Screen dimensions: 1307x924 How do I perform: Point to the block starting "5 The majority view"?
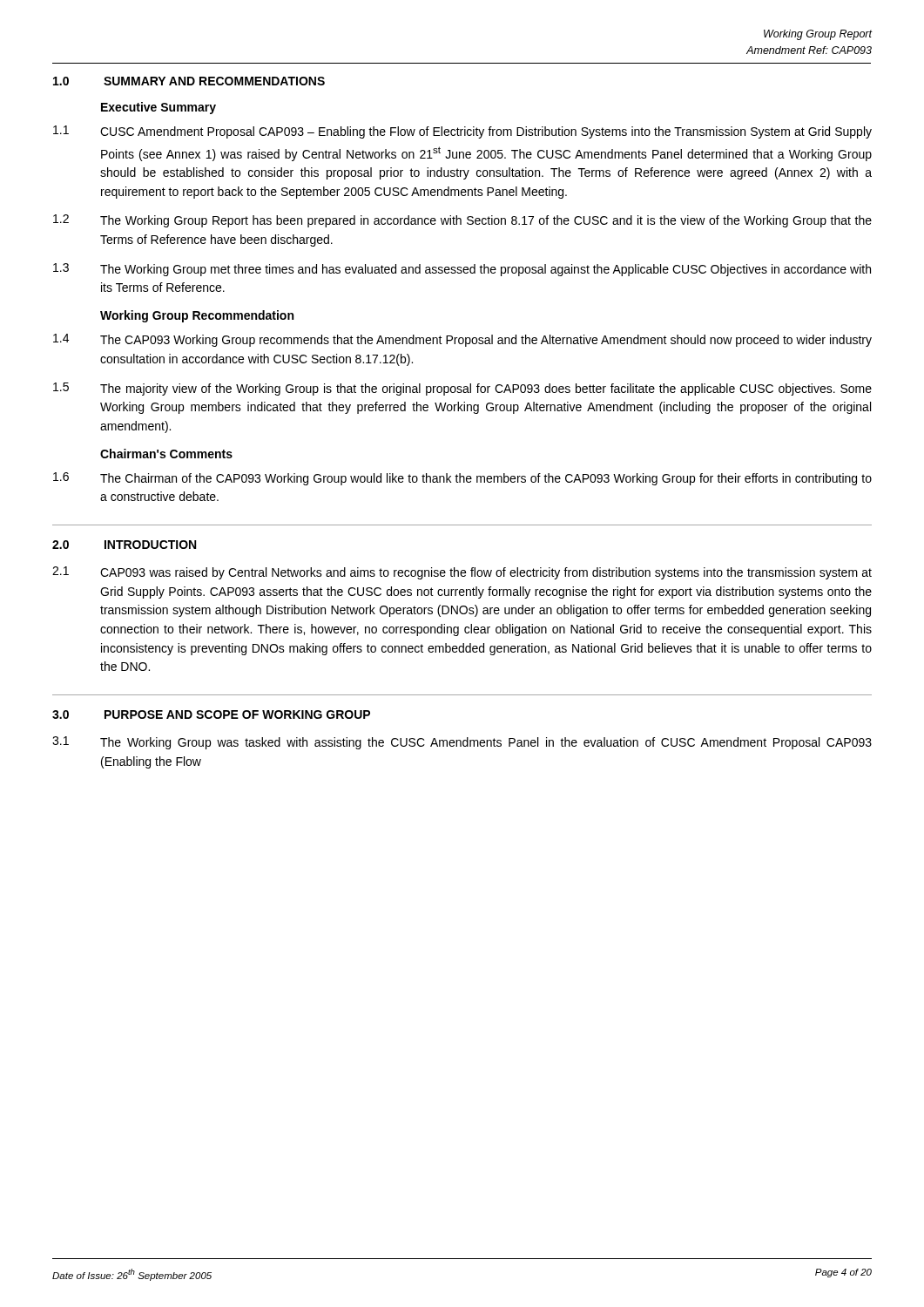point(462,408)
